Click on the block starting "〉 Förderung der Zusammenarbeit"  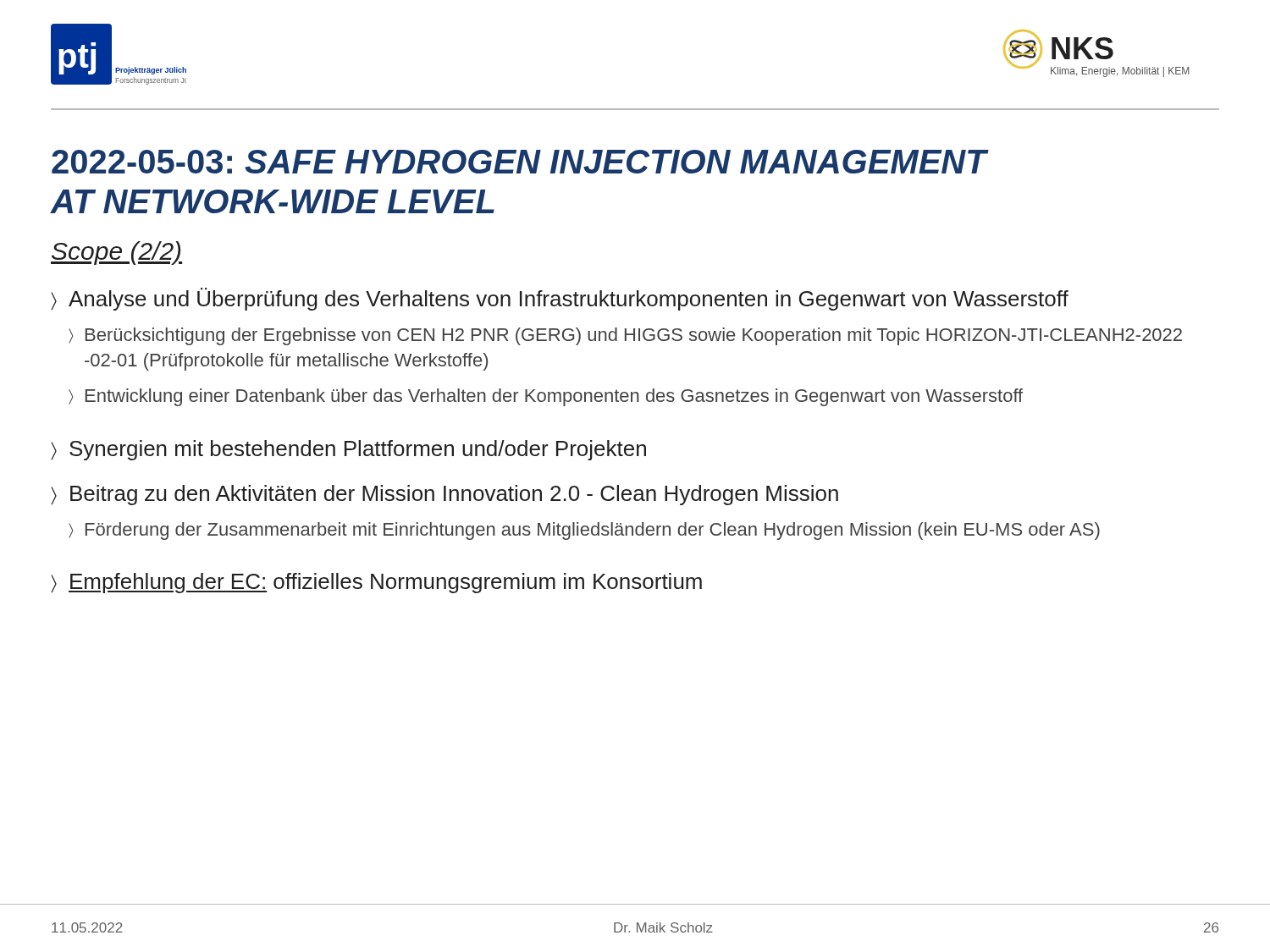[644, 529]
